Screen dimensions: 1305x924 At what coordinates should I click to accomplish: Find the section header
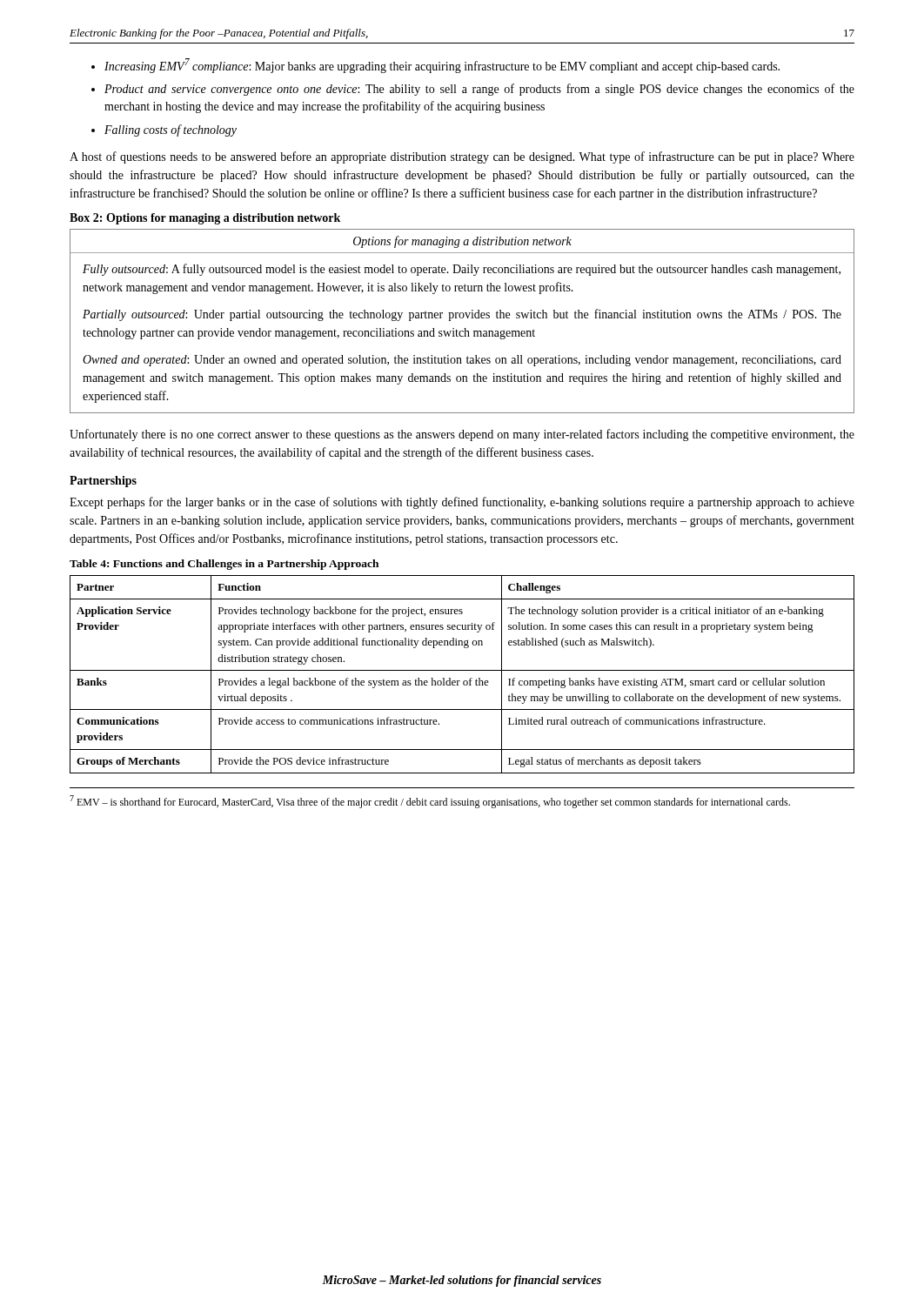tap(103, 481)
